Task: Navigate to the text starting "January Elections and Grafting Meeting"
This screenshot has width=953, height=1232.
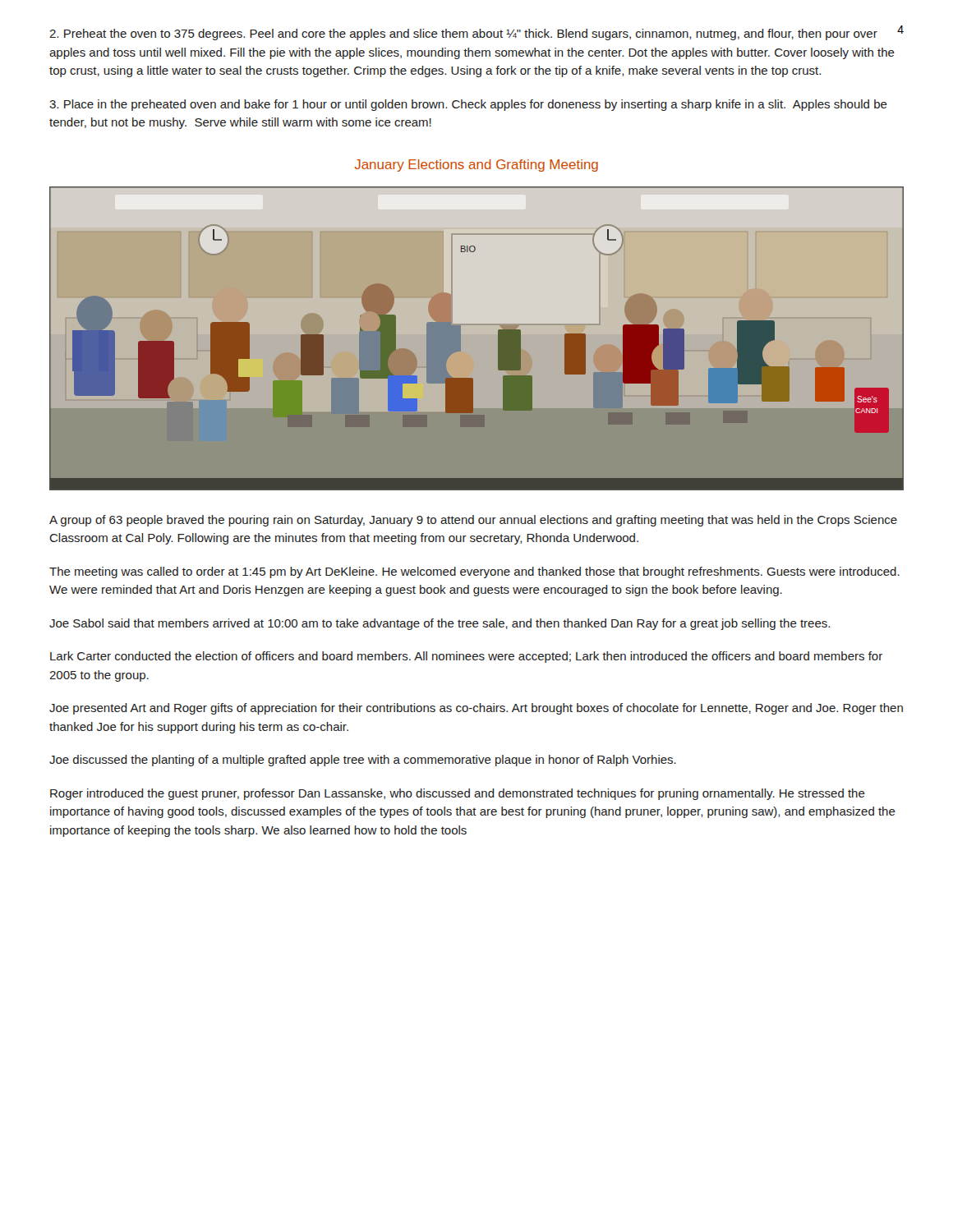Action: [476, 164]
